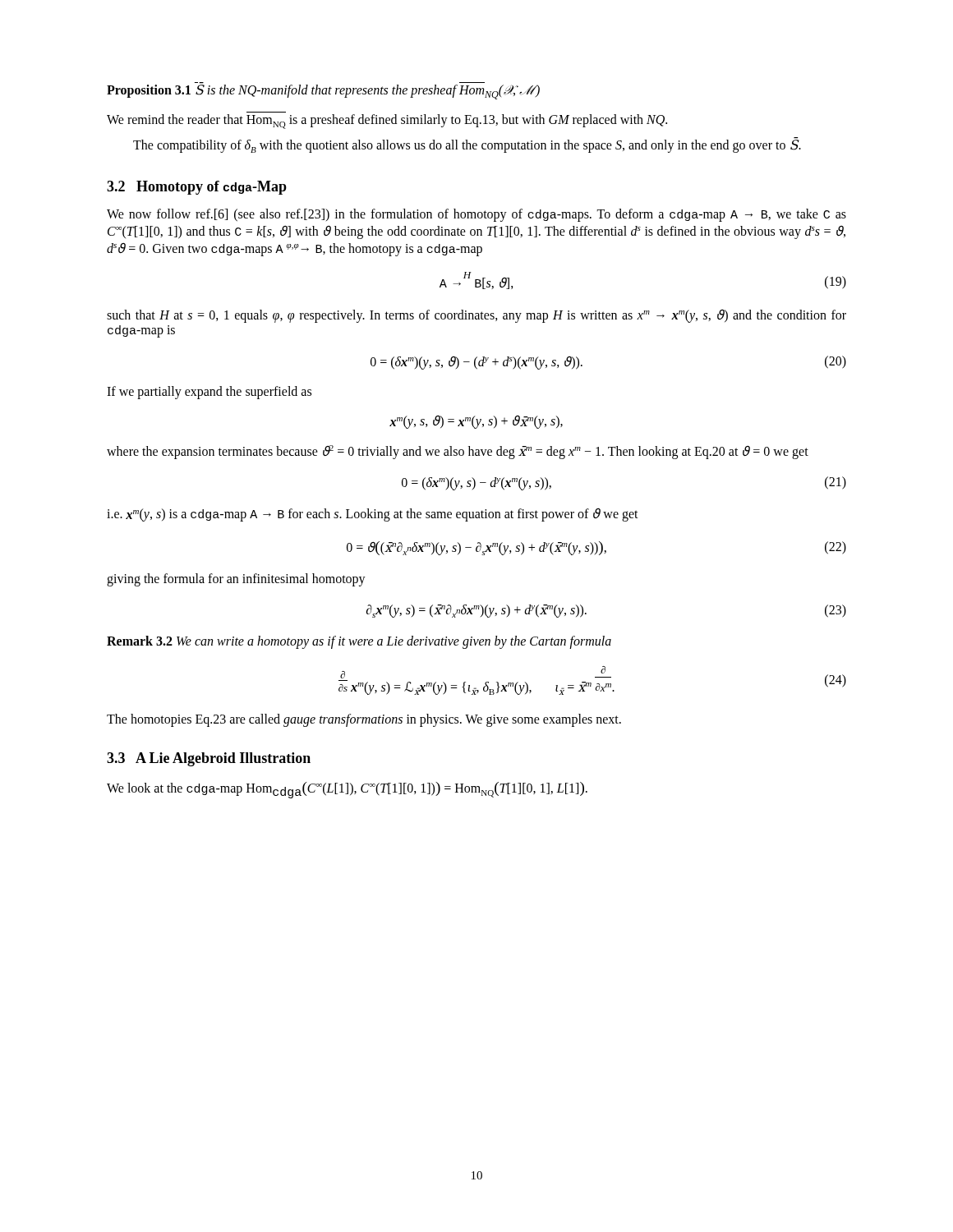
Task: Click on the region starting "If we partially expand the superfield"
Action: pos(209,392)
